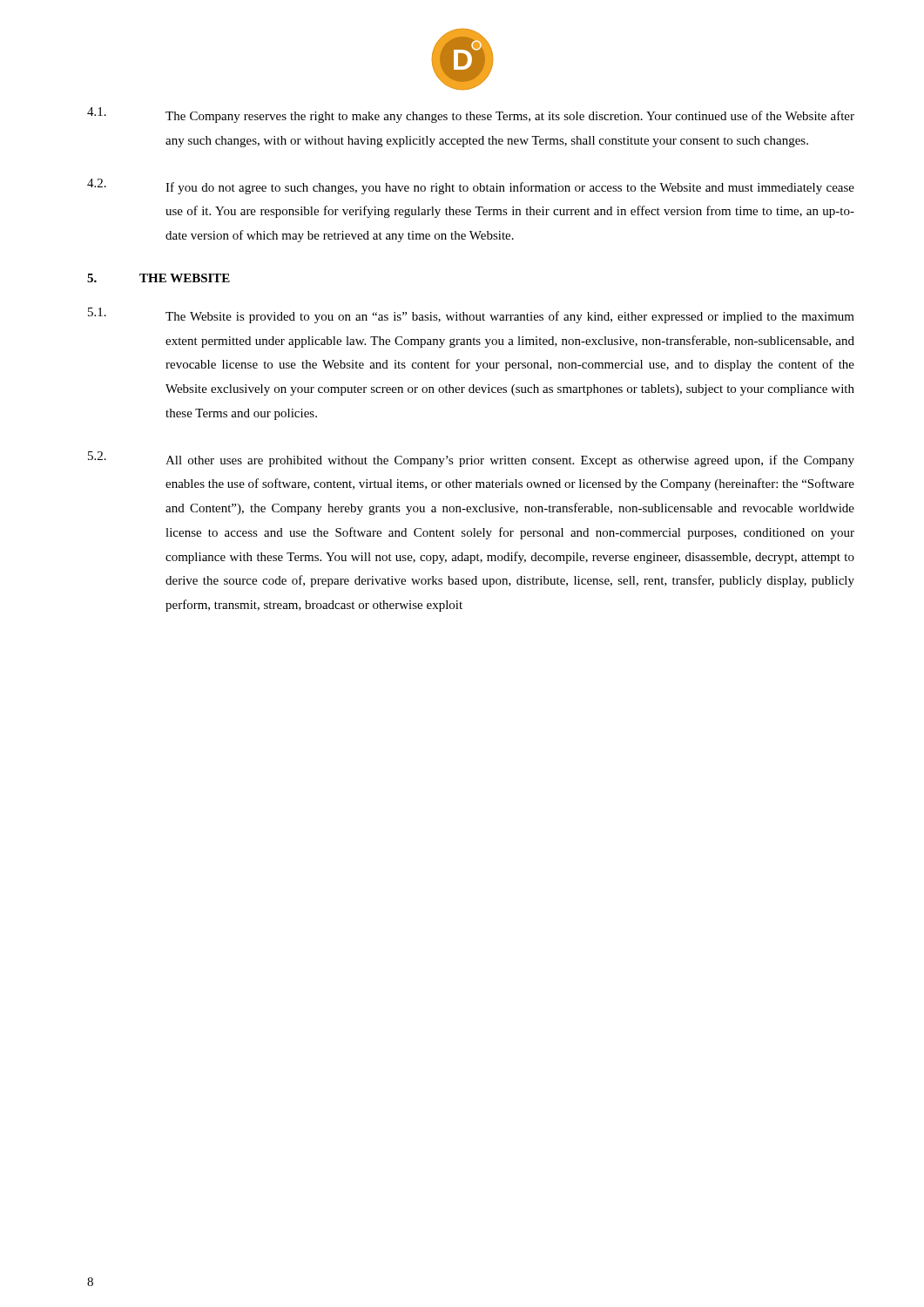Select the list item that says "5.1. The Website is"
The image size is (924, 1307).
click(x=471, y=365)
